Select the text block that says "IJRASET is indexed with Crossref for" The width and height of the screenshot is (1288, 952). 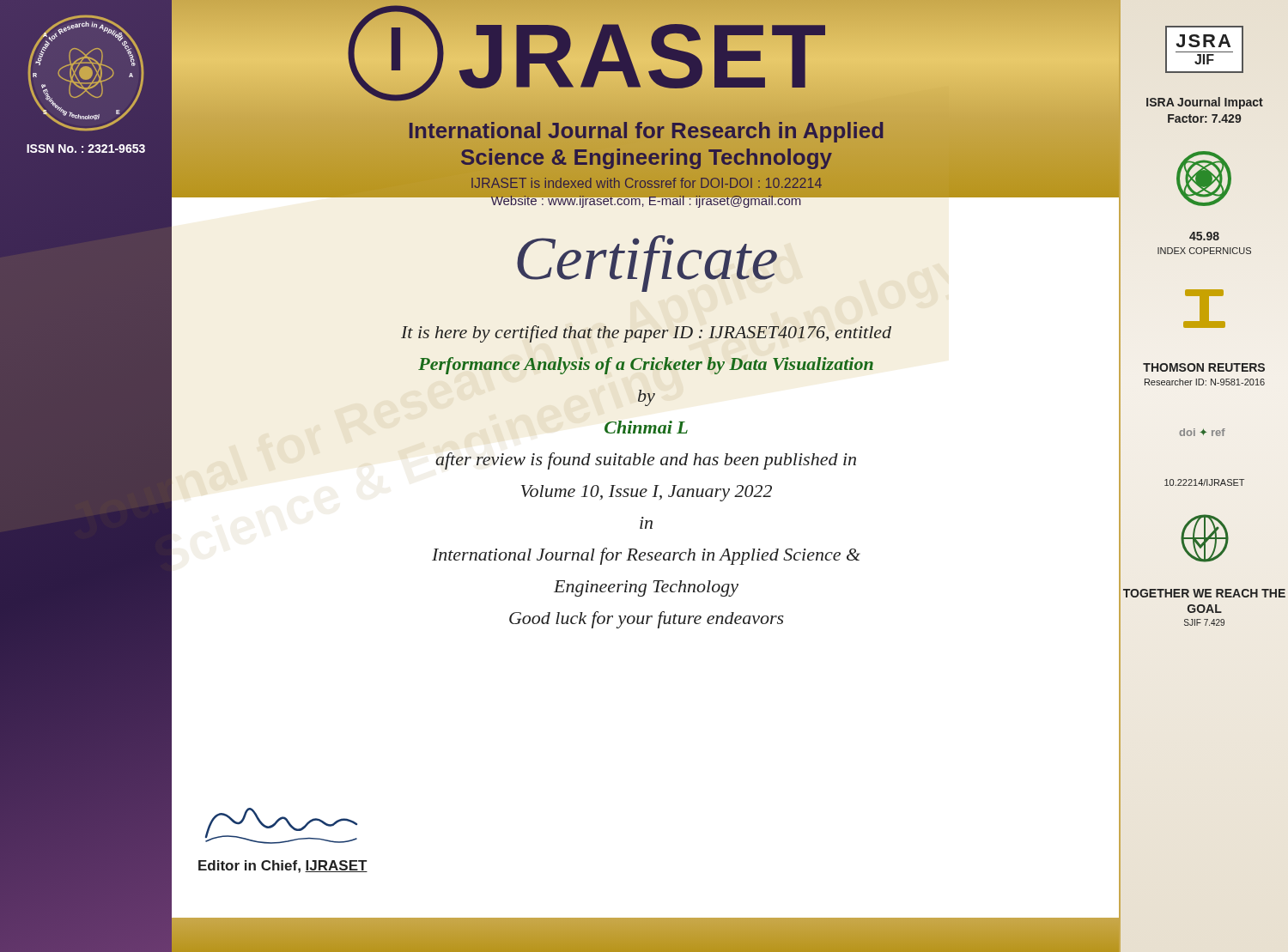pyautogui.click(x=646, y=183)
